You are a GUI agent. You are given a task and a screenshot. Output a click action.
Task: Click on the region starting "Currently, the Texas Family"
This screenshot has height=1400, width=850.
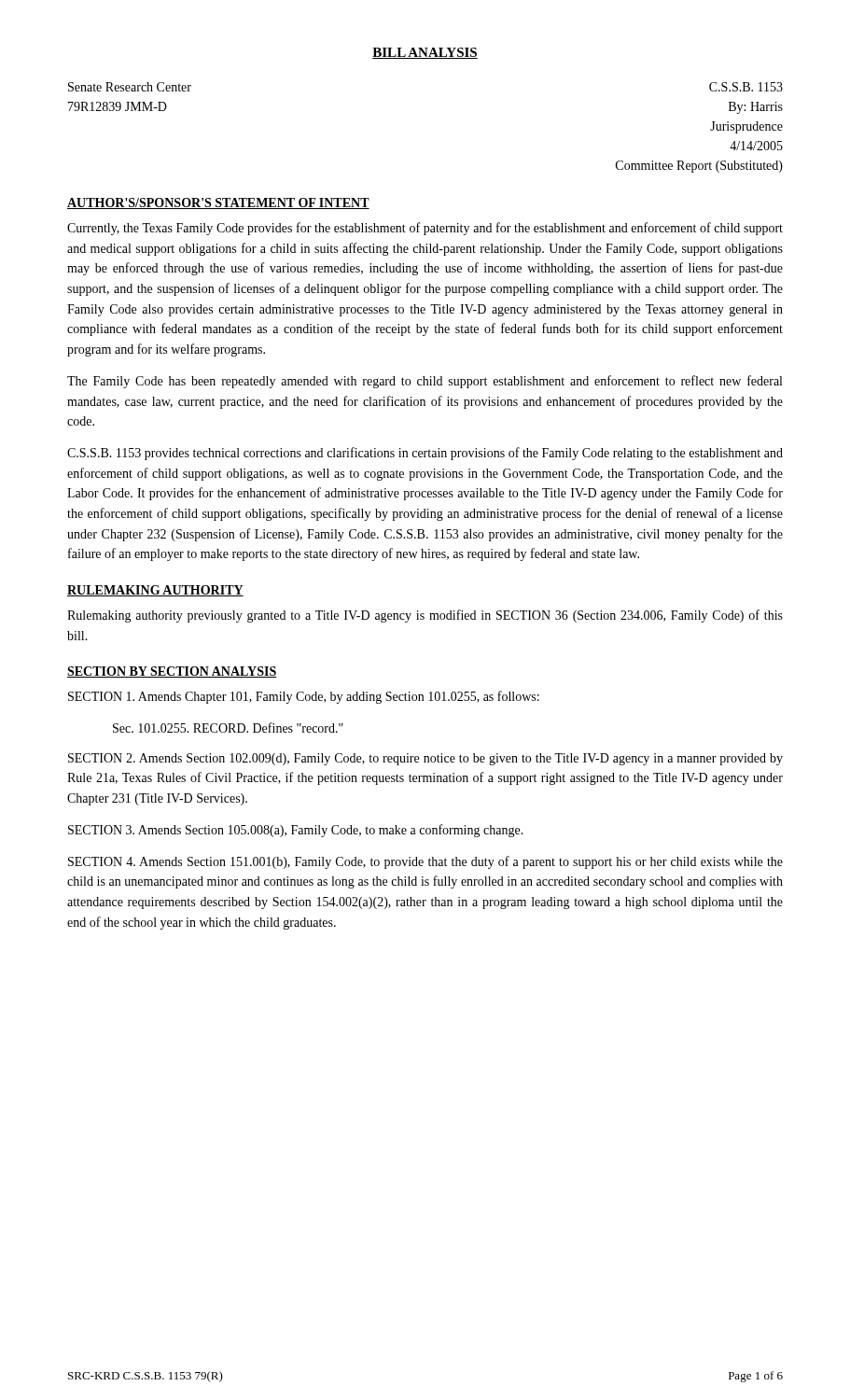click(x=425, y=289)
